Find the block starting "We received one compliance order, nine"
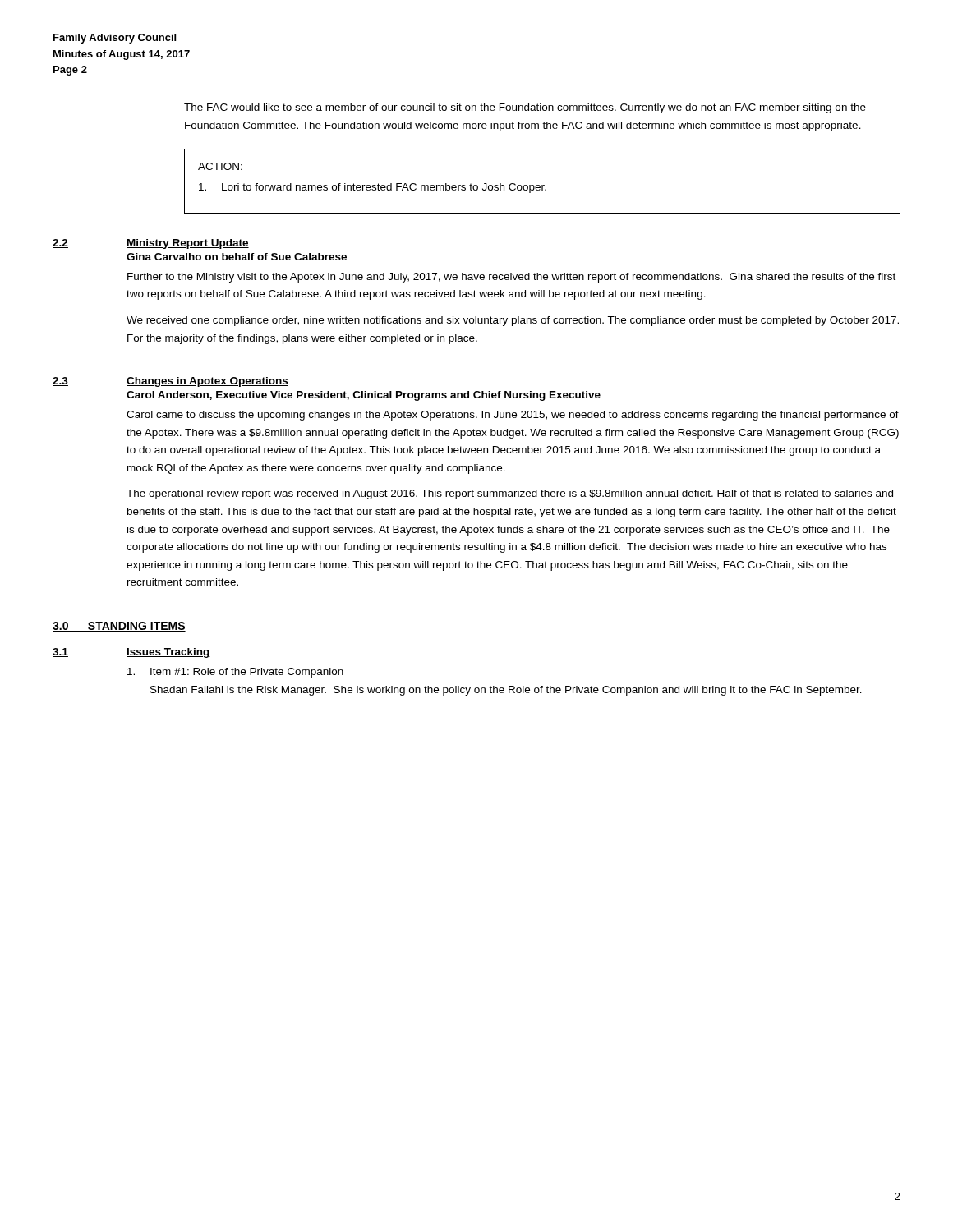The image size is (953, 1232). click(x=513, y=329)
